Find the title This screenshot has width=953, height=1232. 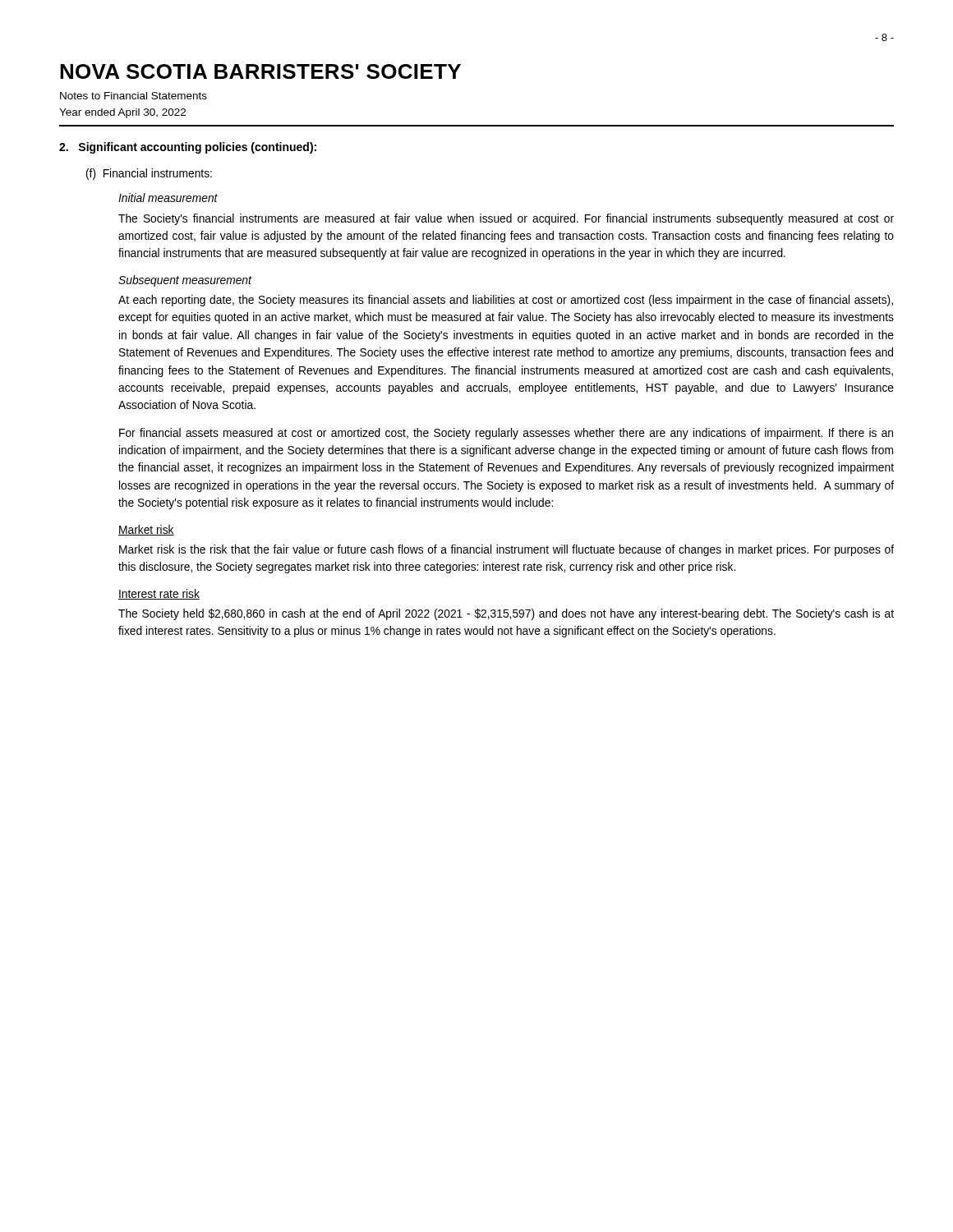[x=260, y=71]
